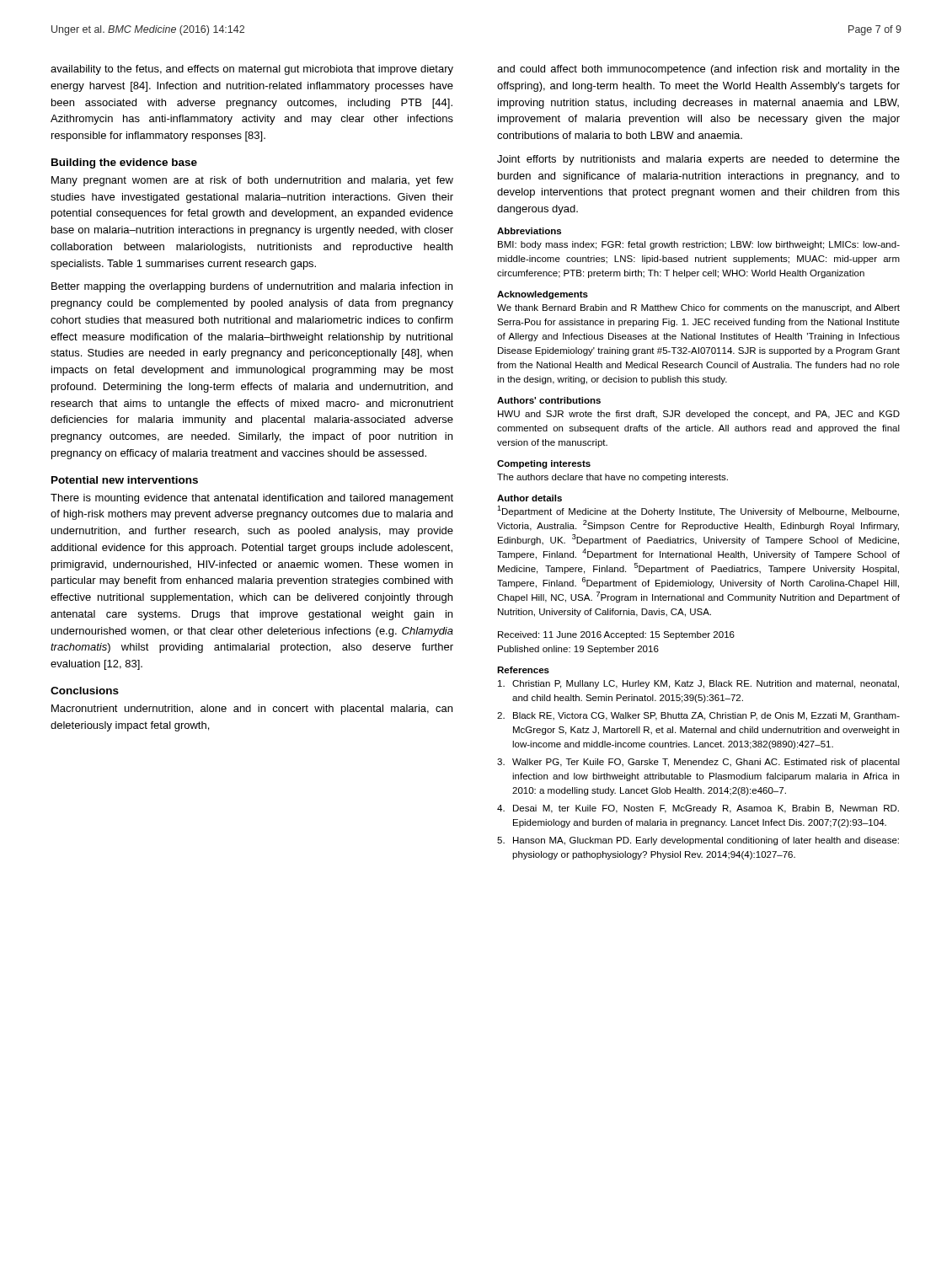The height and width of the screenshot is (1264, 952).
Task: Point to the text block starting "4. Desai M,"
Action: (698, 816)
